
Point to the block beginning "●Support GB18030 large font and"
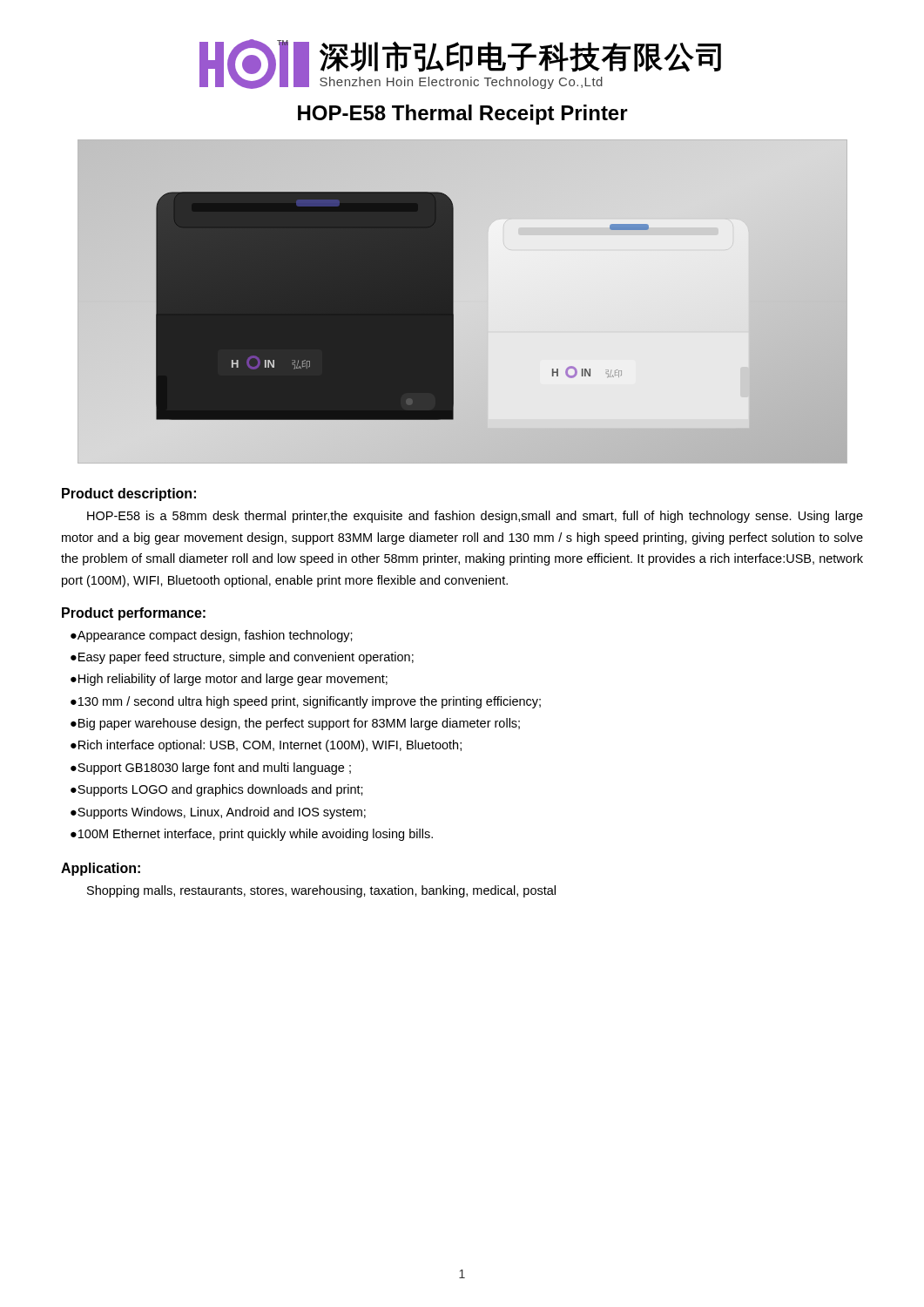pos(211,767)
